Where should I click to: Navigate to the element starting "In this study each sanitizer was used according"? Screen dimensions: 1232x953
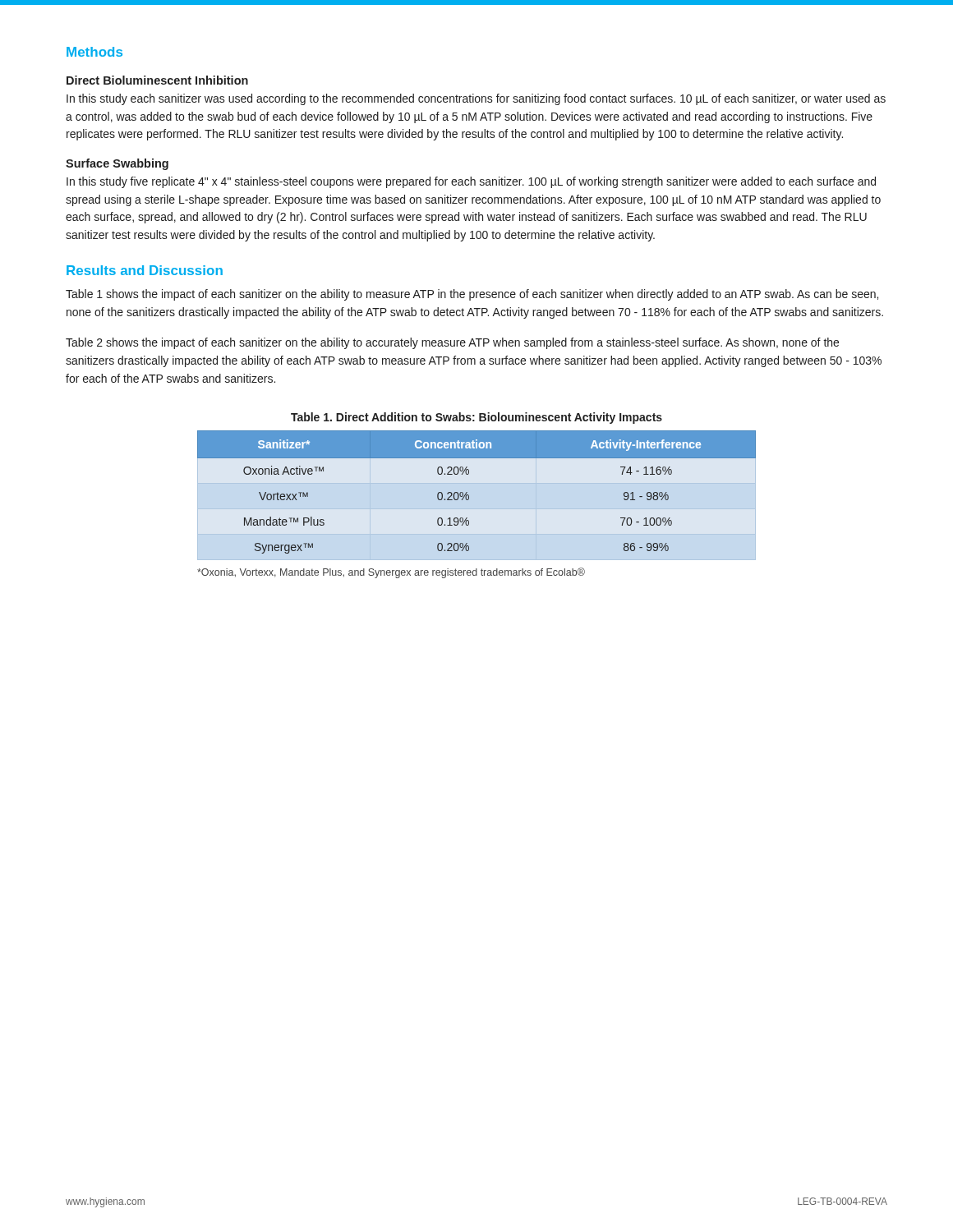coord(476,116)
